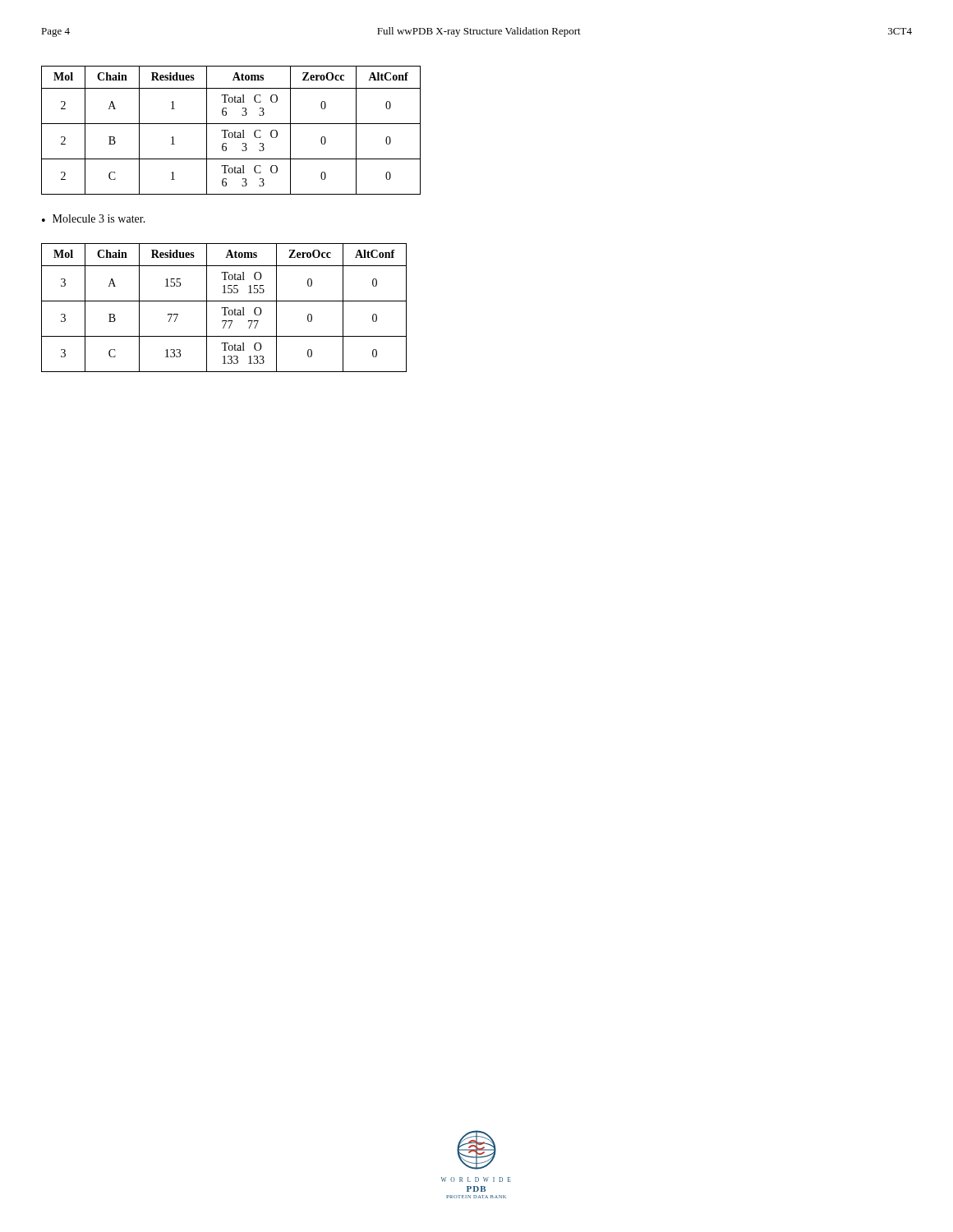This screenshot has width=953, height=1232.
Task: Select the table that reads "Total C O"
Action: (x=476, y=130)
